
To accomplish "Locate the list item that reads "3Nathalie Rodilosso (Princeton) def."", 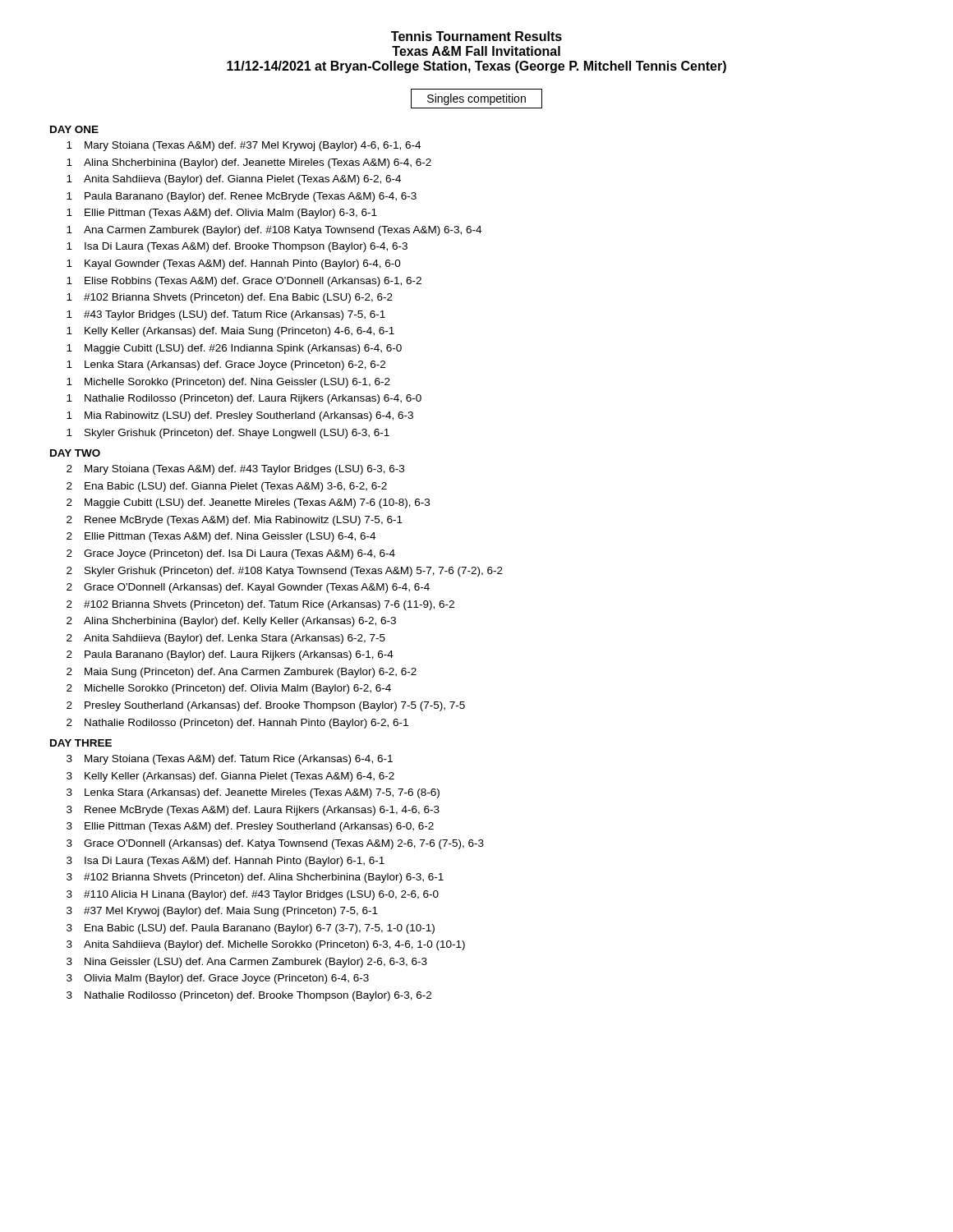I will [249, 996].
